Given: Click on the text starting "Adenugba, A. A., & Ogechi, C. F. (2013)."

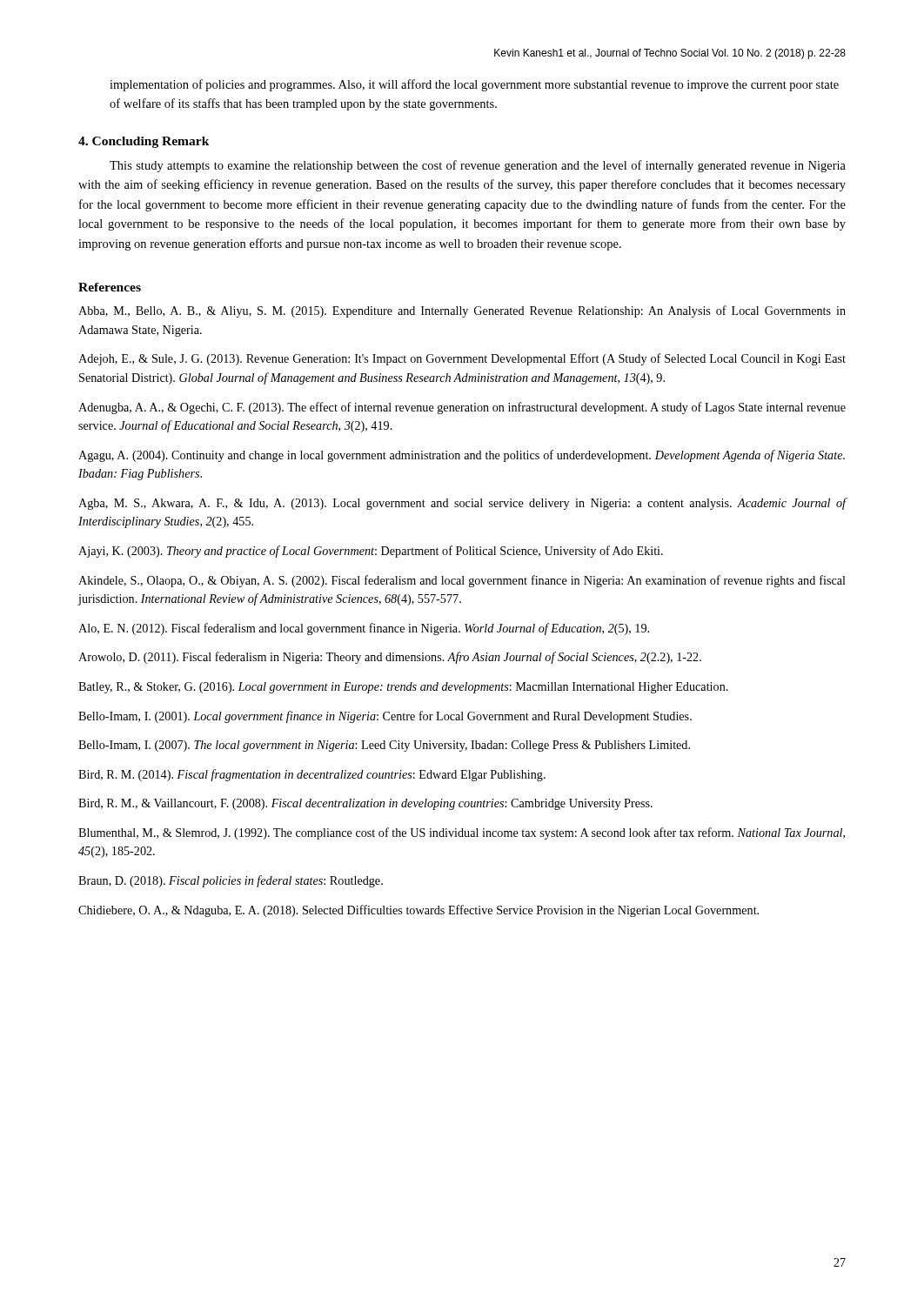Looking at the screenshot, I should click(x=462, y=416).
